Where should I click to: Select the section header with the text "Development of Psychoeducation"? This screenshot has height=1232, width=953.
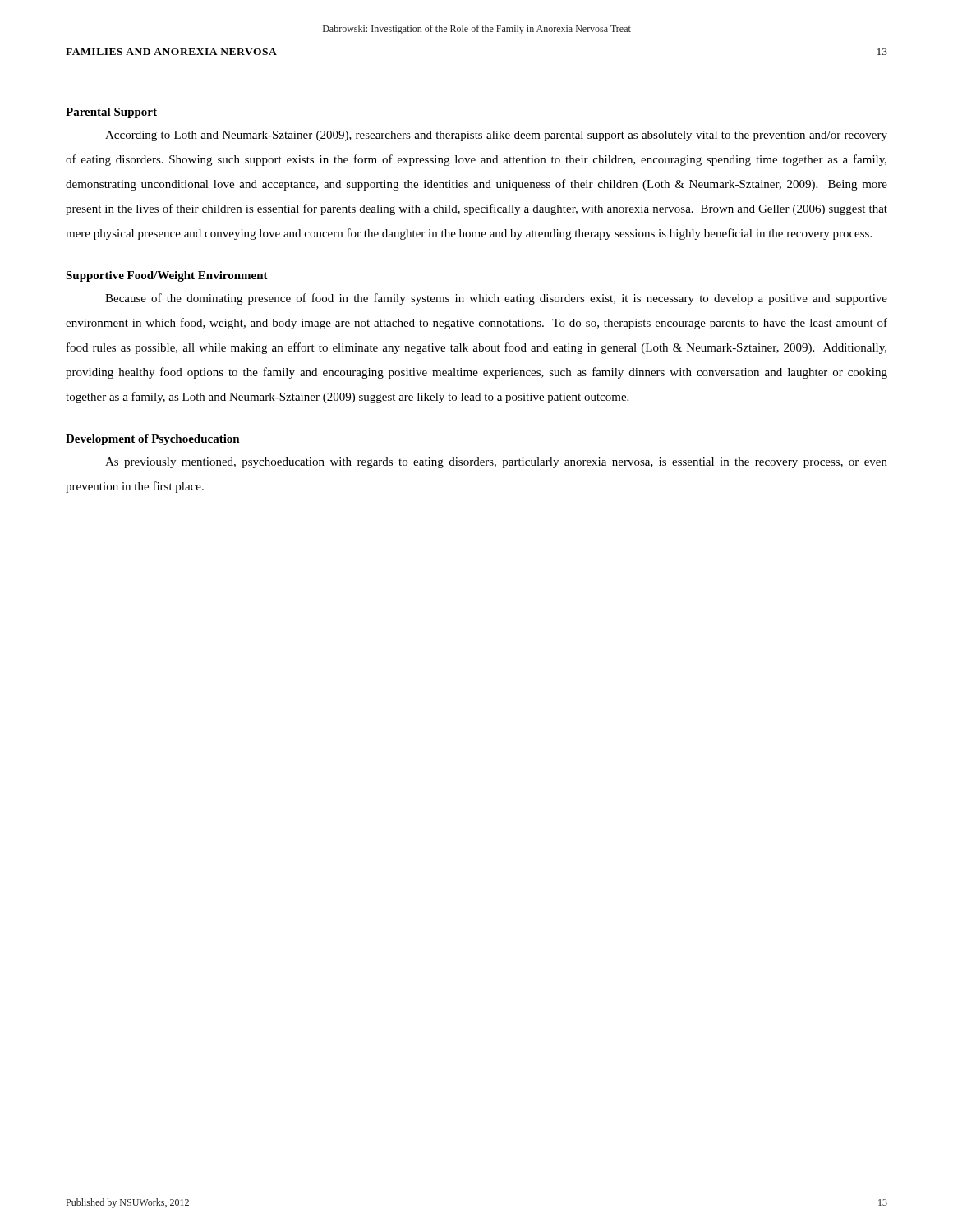(x=153, y=439)
